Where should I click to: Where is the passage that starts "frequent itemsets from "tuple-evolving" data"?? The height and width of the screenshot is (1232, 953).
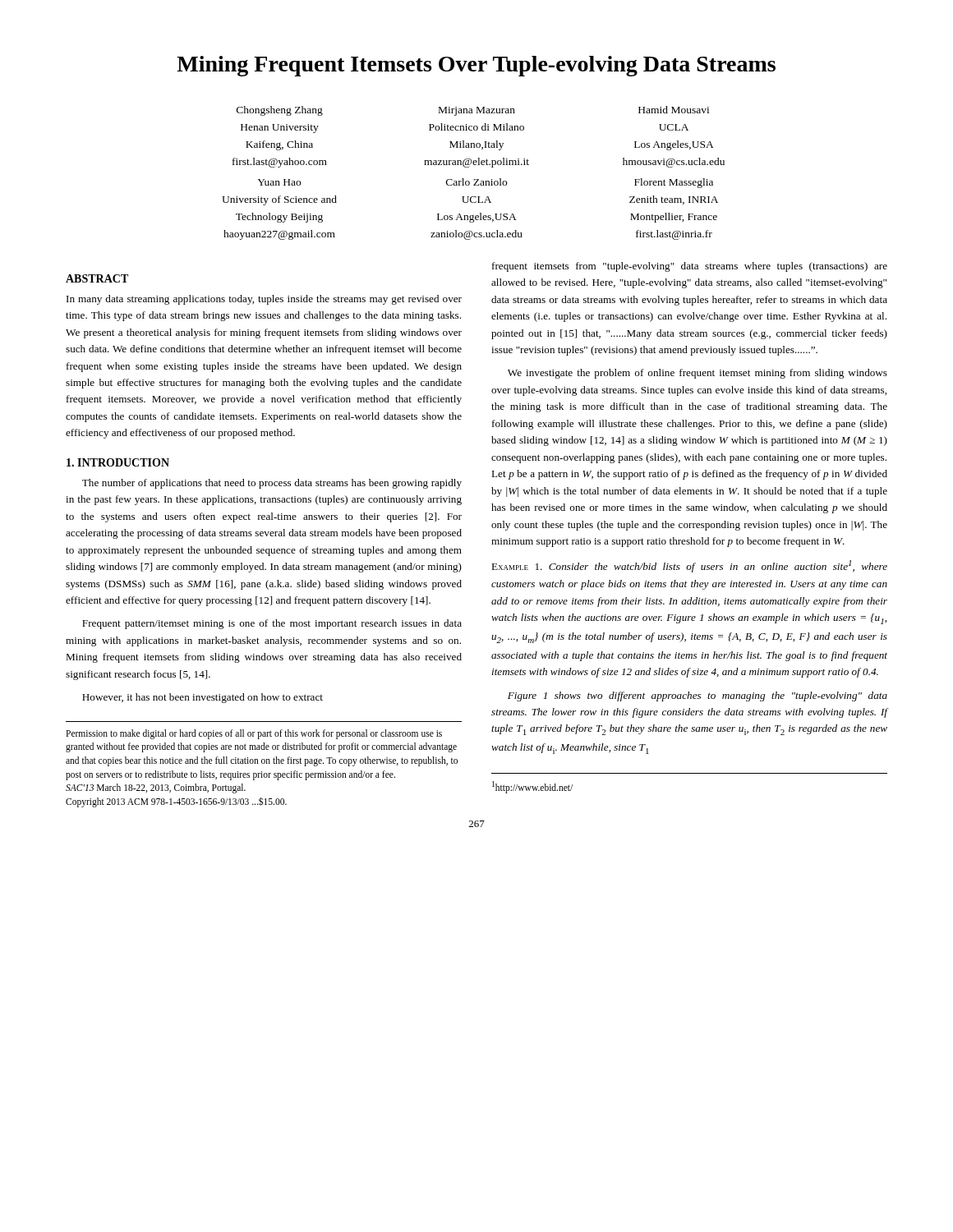(x=689, y=404)
